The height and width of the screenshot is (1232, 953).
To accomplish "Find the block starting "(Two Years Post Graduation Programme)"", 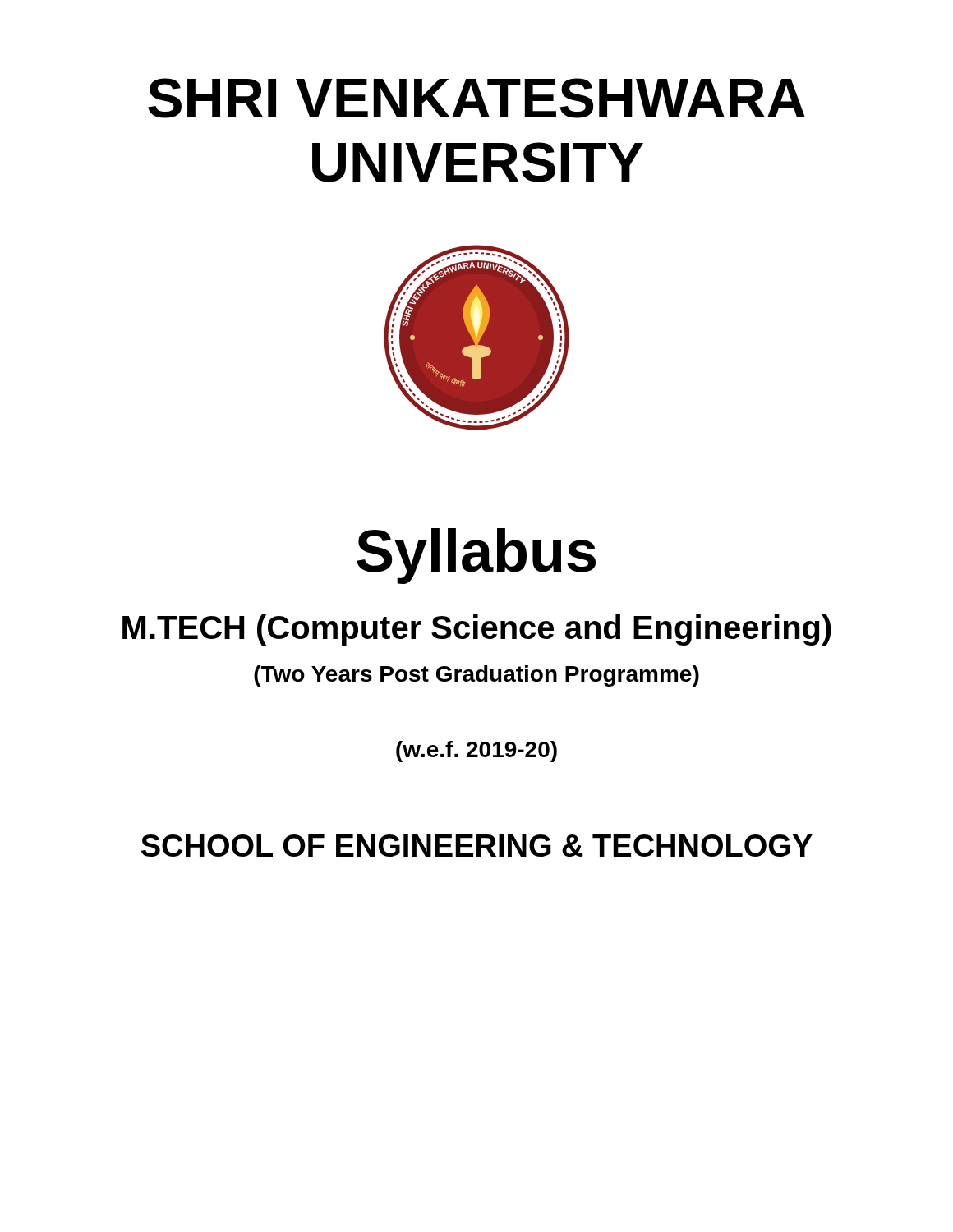I will point(476,675).
